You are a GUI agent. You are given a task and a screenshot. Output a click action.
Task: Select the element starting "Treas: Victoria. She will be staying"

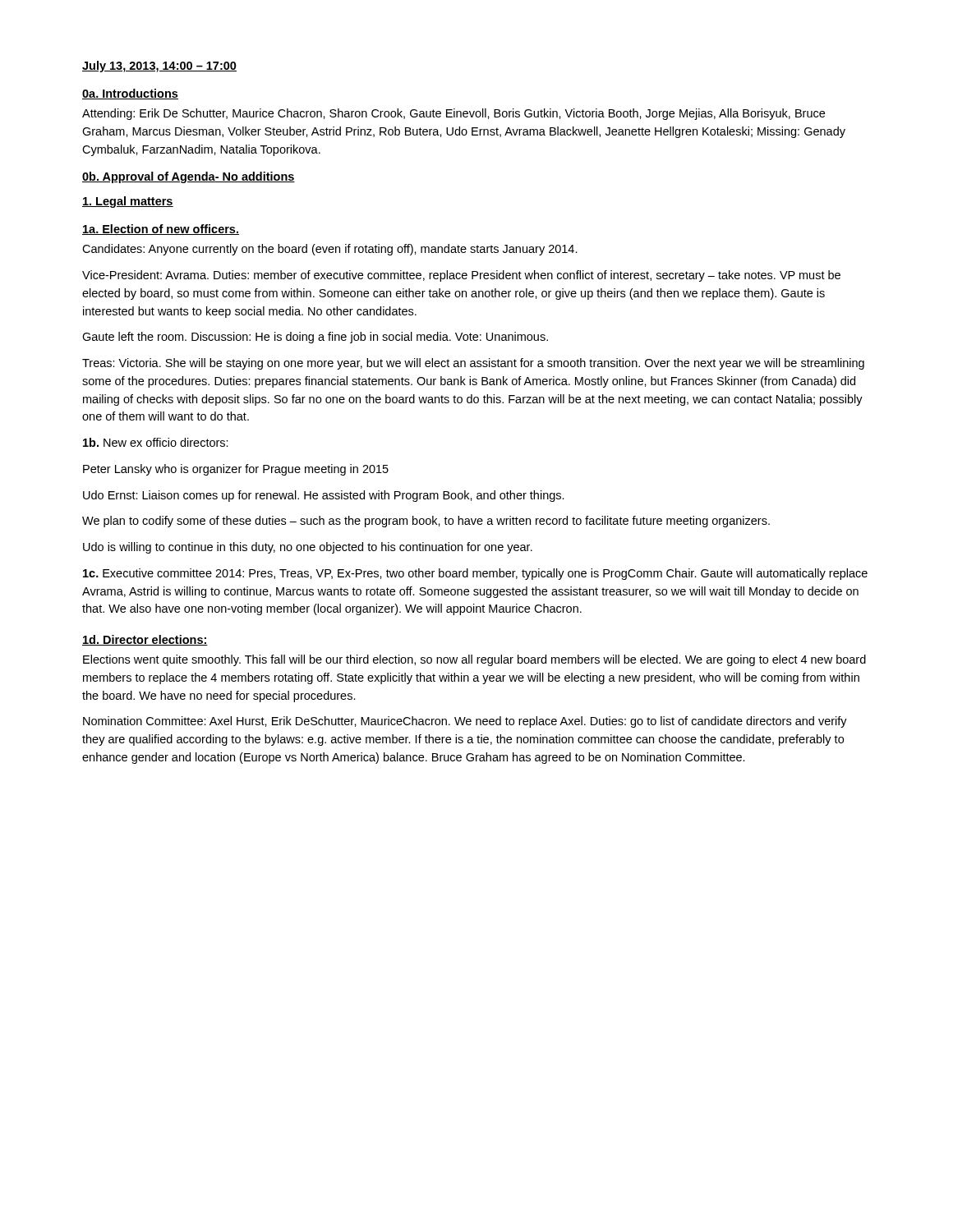(473, 390)
